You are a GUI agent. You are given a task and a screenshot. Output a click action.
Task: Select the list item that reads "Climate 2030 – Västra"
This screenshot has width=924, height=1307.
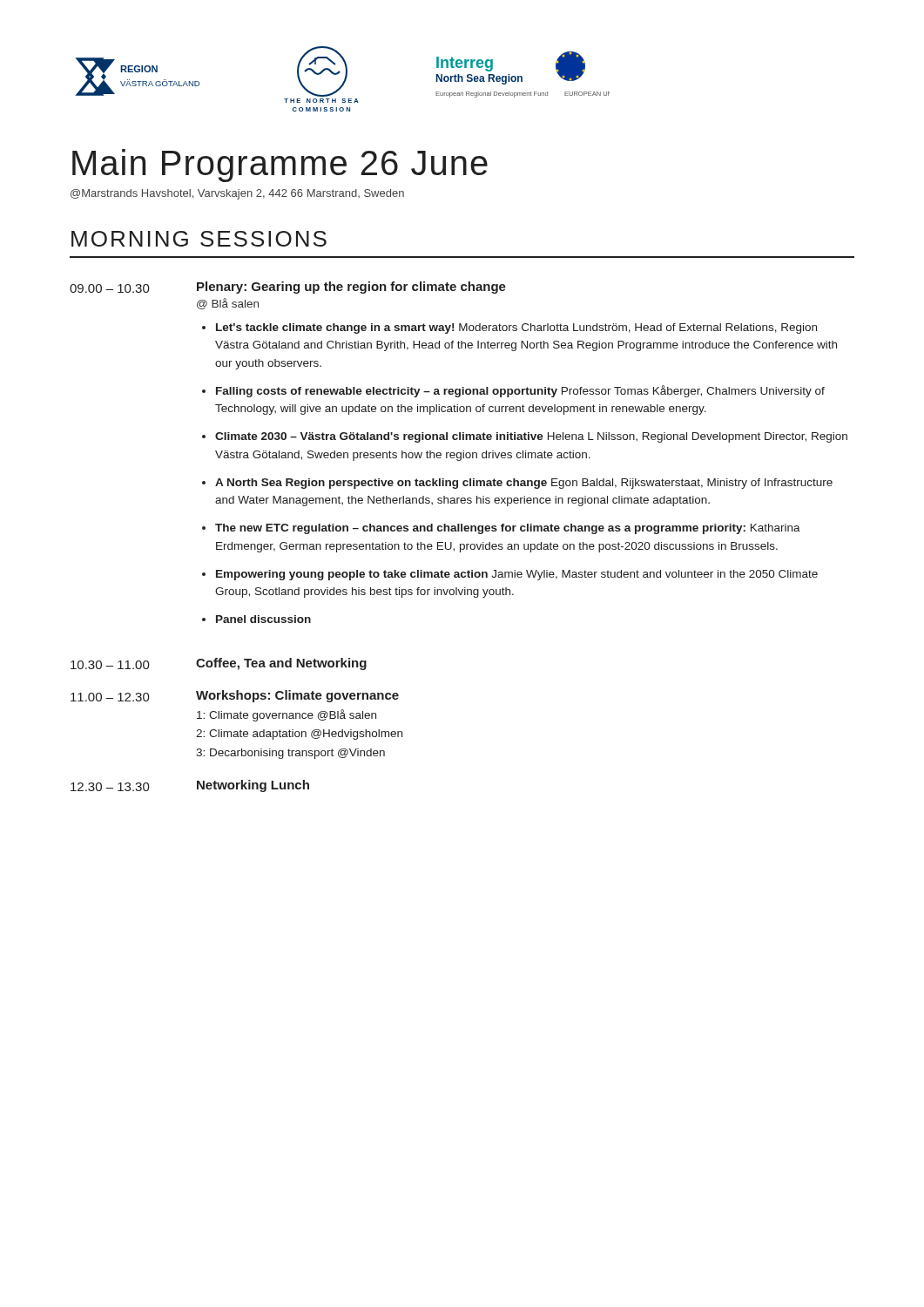[532, 445]
